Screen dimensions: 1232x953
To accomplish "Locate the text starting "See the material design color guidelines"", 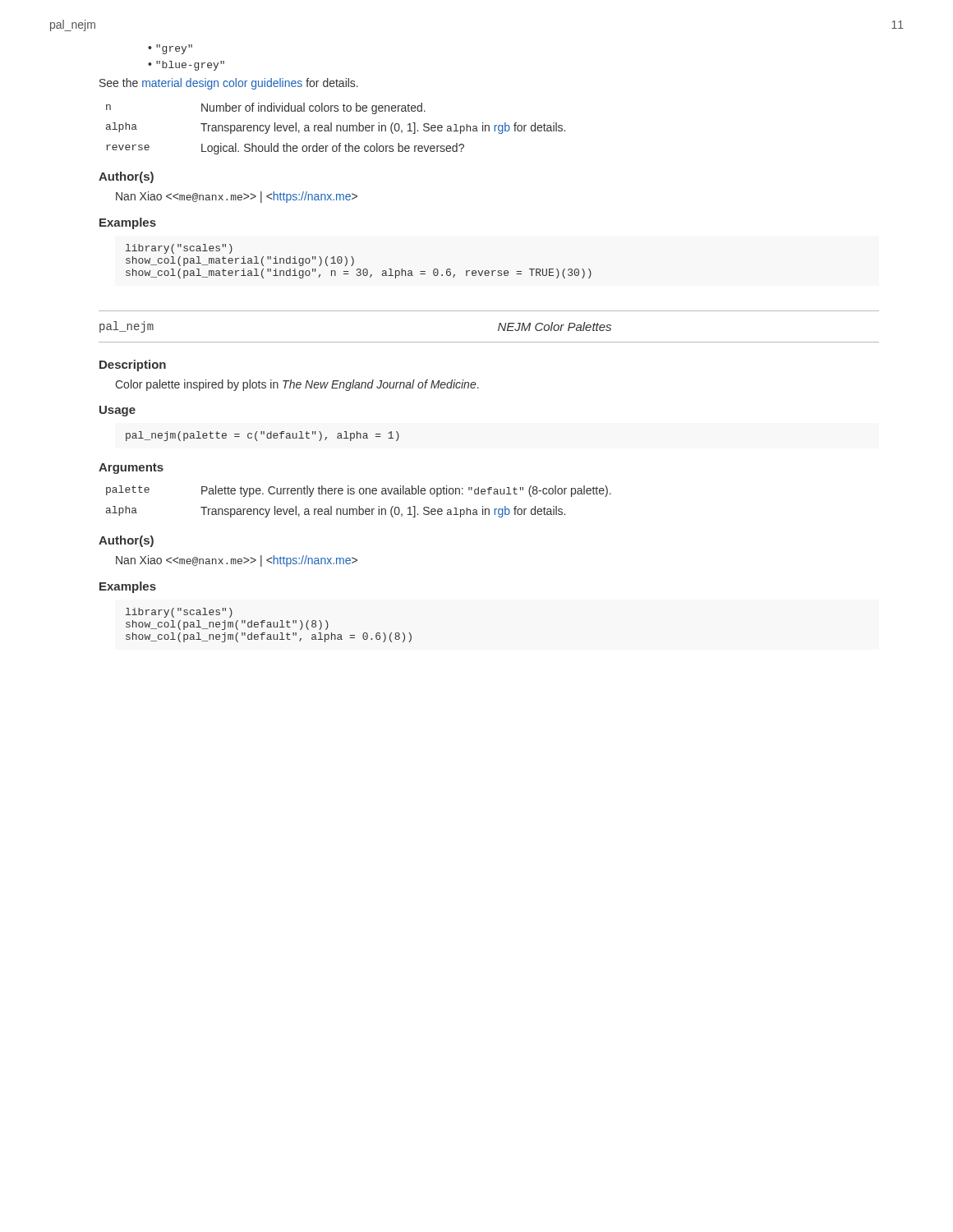I will (x=229, y=83).
